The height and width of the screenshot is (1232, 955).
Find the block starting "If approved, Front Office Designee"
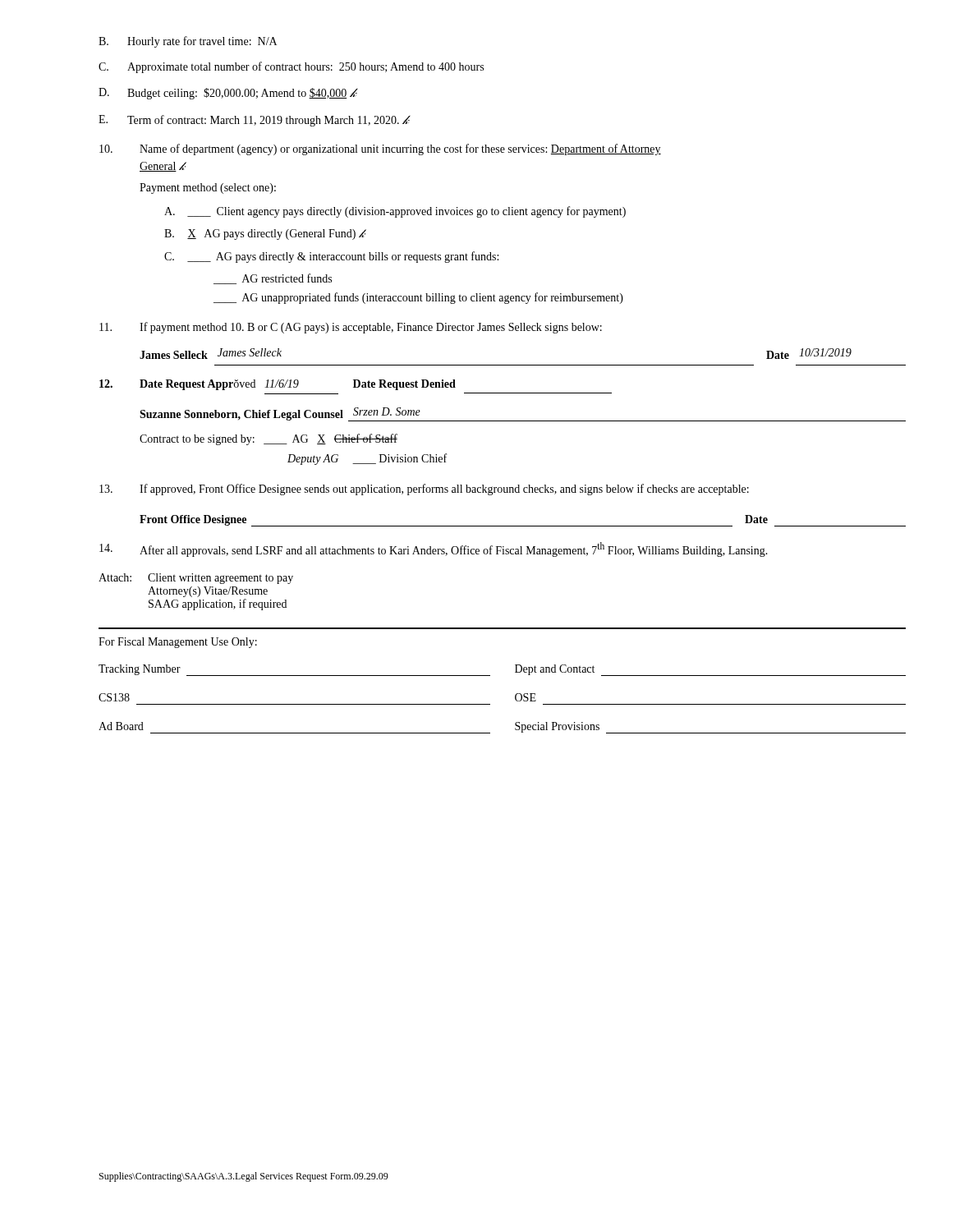(x=502, y=489)
